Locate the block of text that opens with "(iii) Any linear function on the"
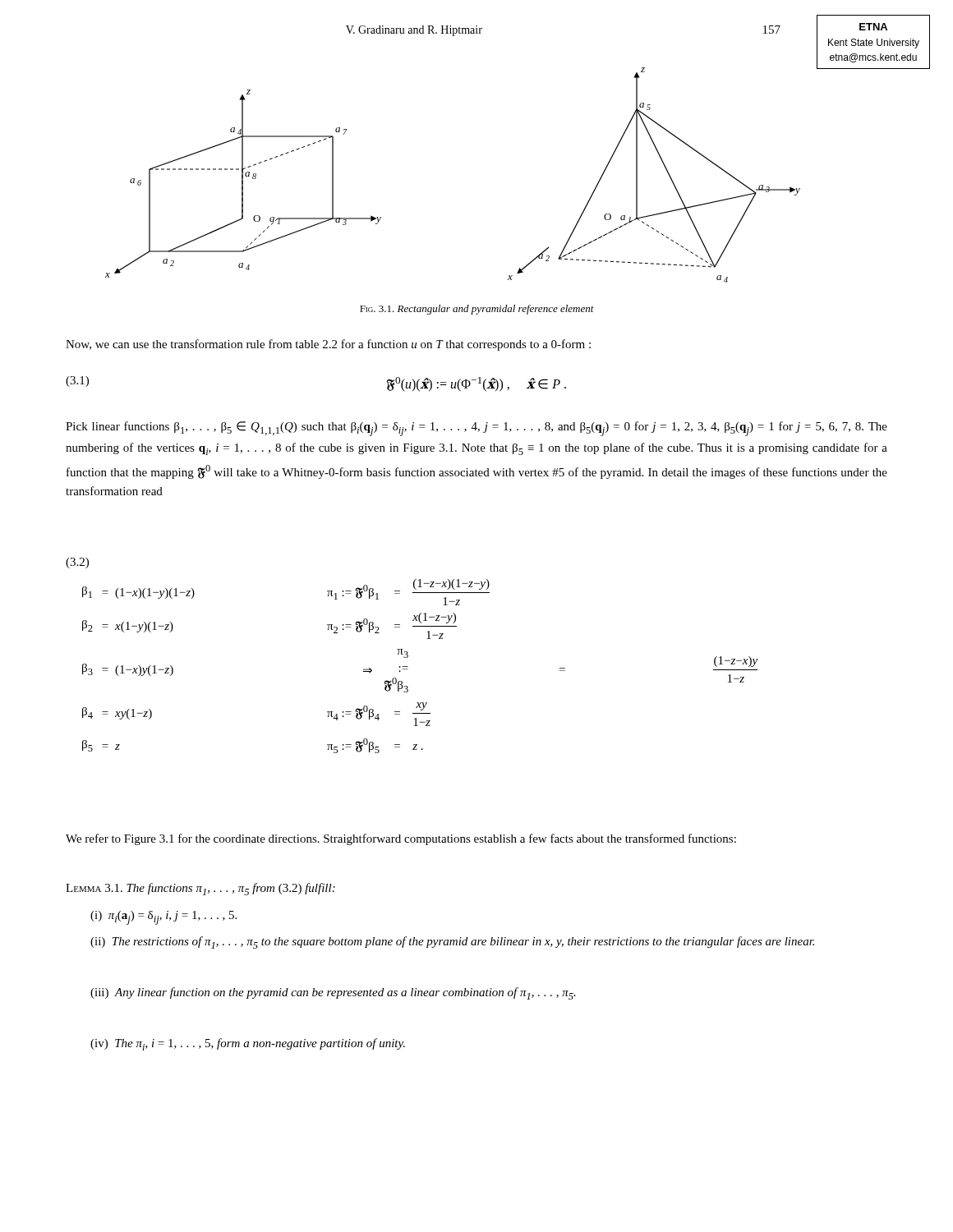Viewport: 953px width, 1232px height. [x=333, y=994]
